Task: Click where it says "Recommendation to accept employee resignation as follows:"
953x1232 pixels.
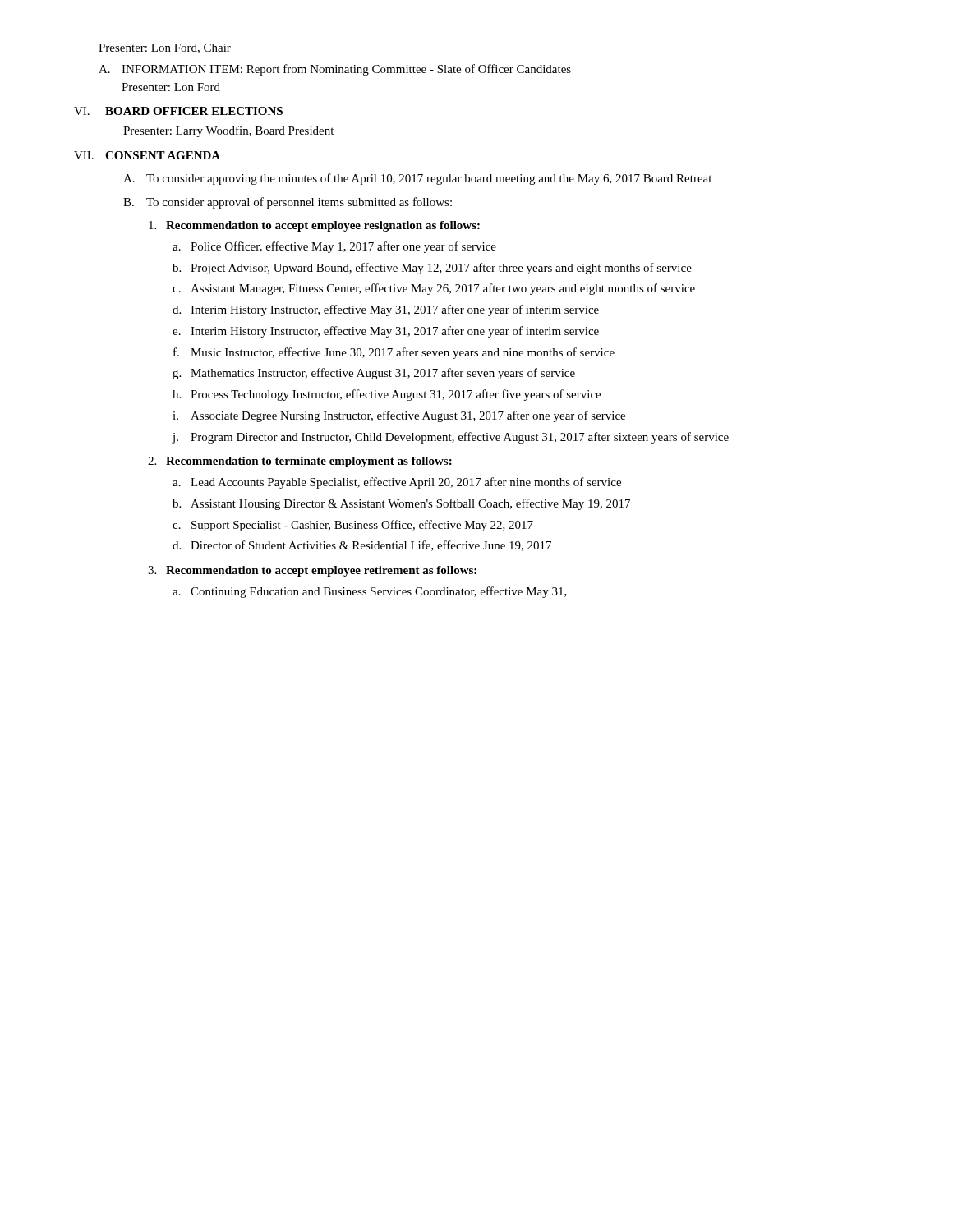Action: pyautogui.click(x=314, y=226)
